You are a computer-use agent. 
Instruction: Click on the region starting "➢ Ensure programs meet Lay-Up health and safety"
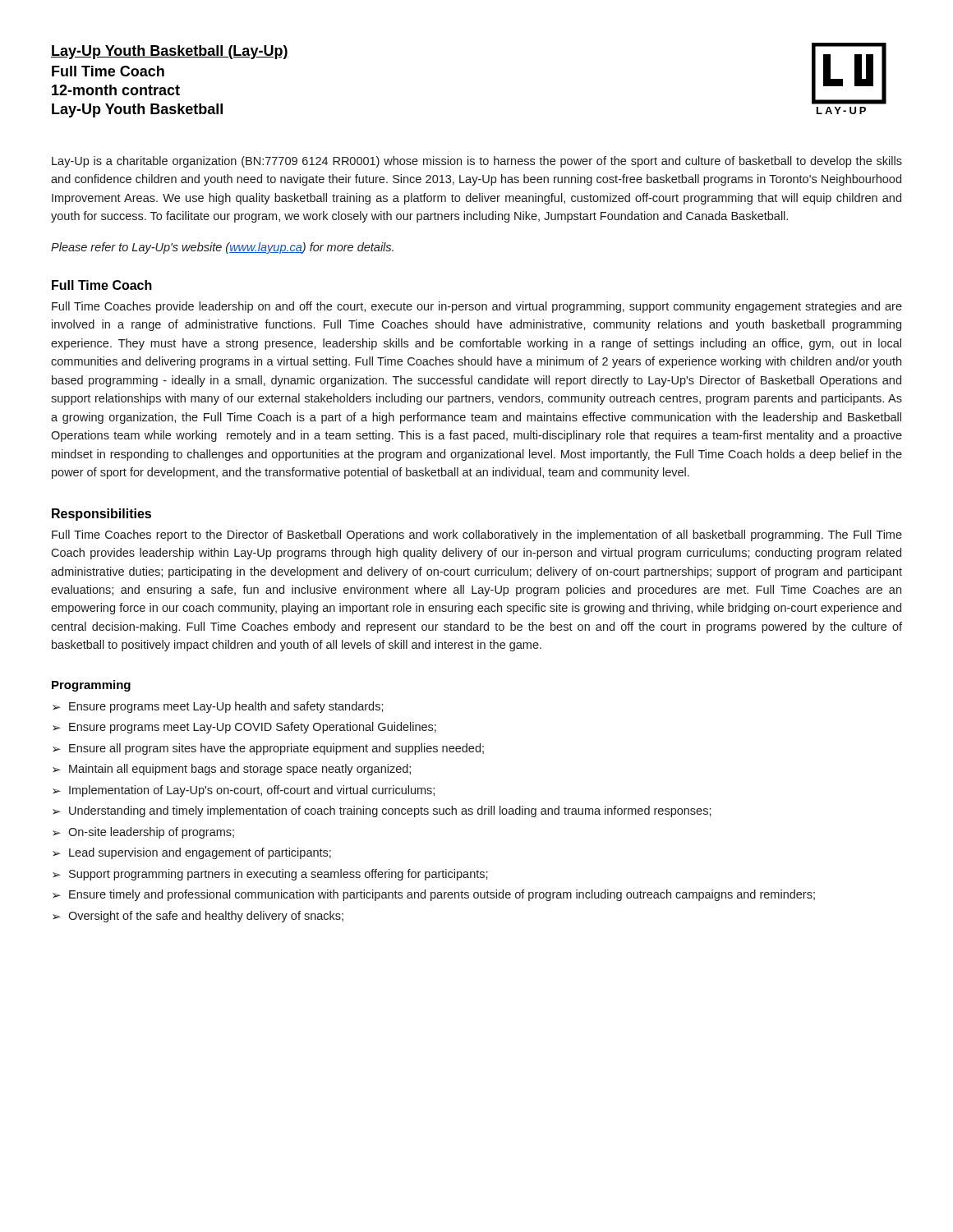click(218, 707)
